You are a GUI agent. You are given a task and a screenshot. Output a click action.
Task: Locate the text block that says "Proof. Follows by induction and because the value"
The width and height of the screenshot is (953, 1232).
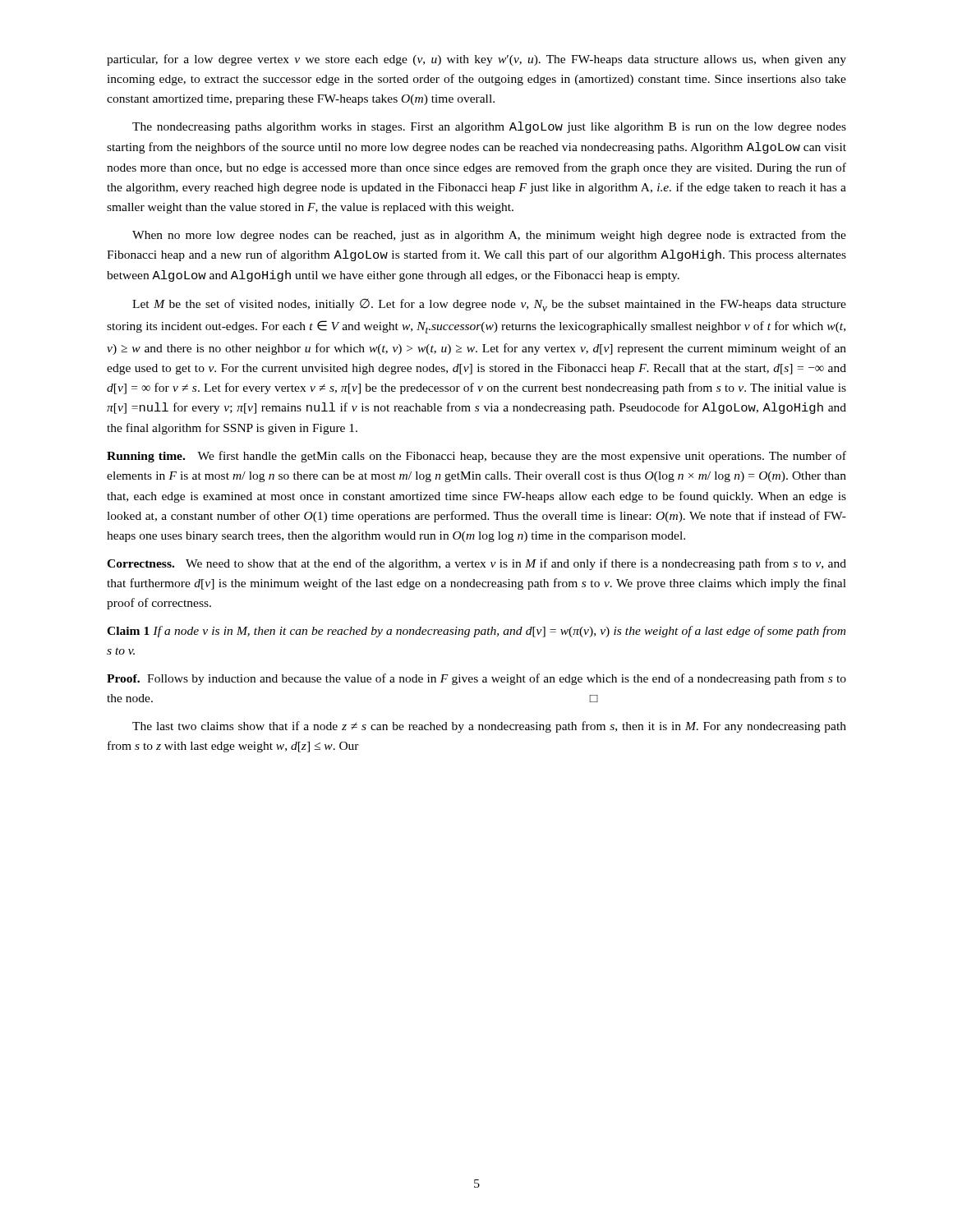click(476, 688)
